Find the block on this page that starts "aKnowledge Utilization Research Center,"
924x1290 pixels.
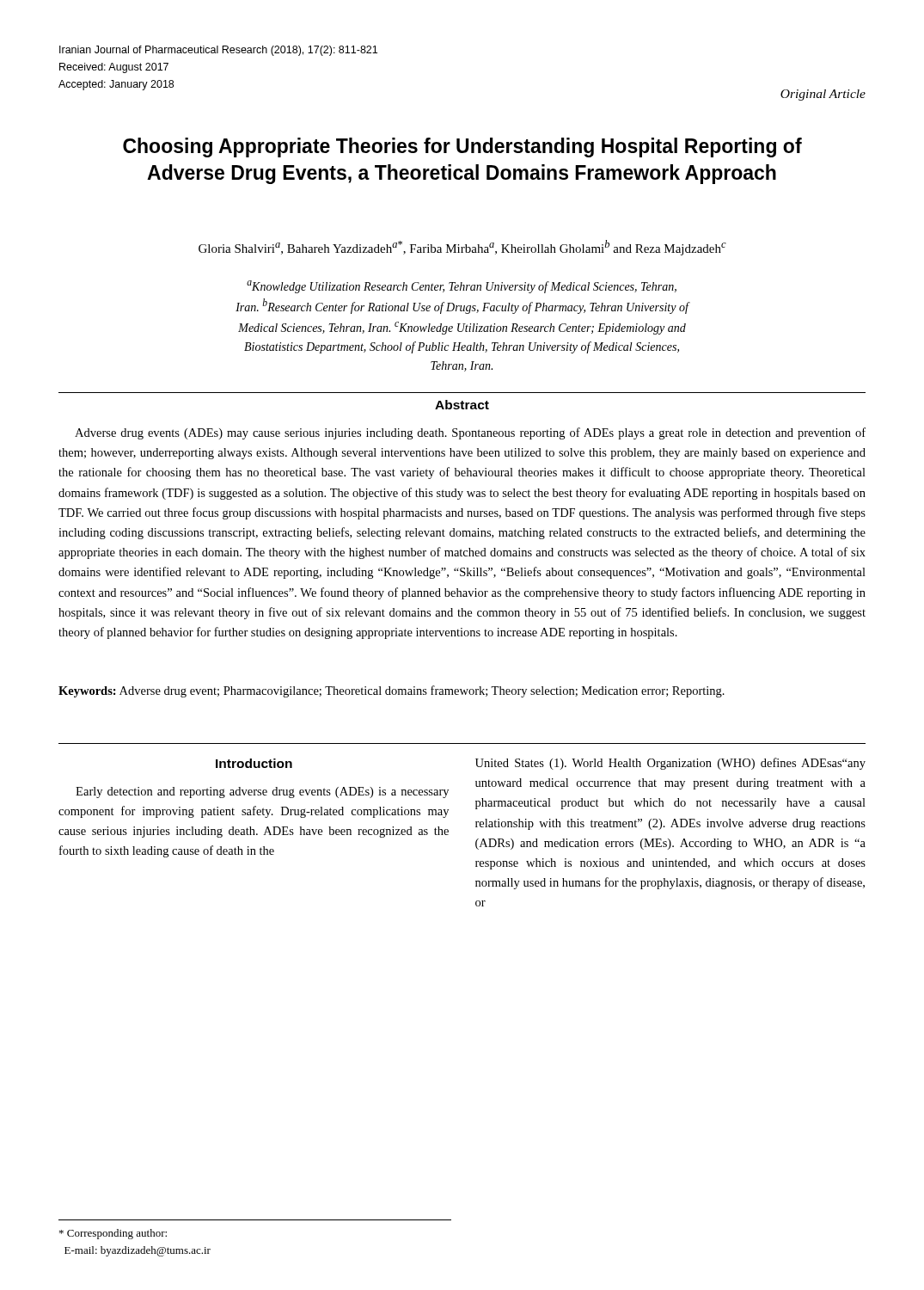(x=462, y=325)
